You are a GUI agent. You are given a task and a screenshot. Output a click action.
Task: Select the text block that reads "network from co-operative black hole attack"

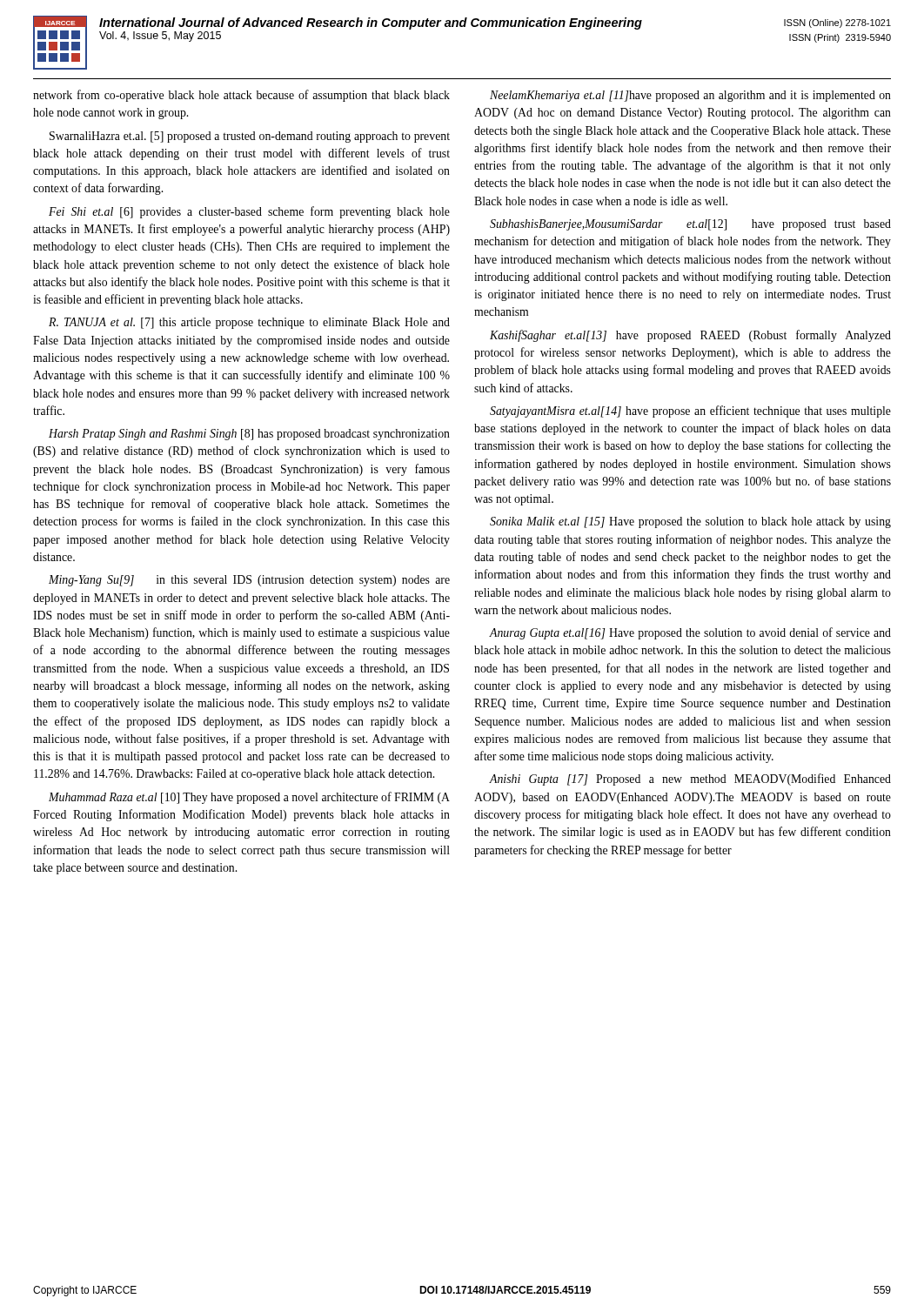pyautogui.click(x=234, y=95)
